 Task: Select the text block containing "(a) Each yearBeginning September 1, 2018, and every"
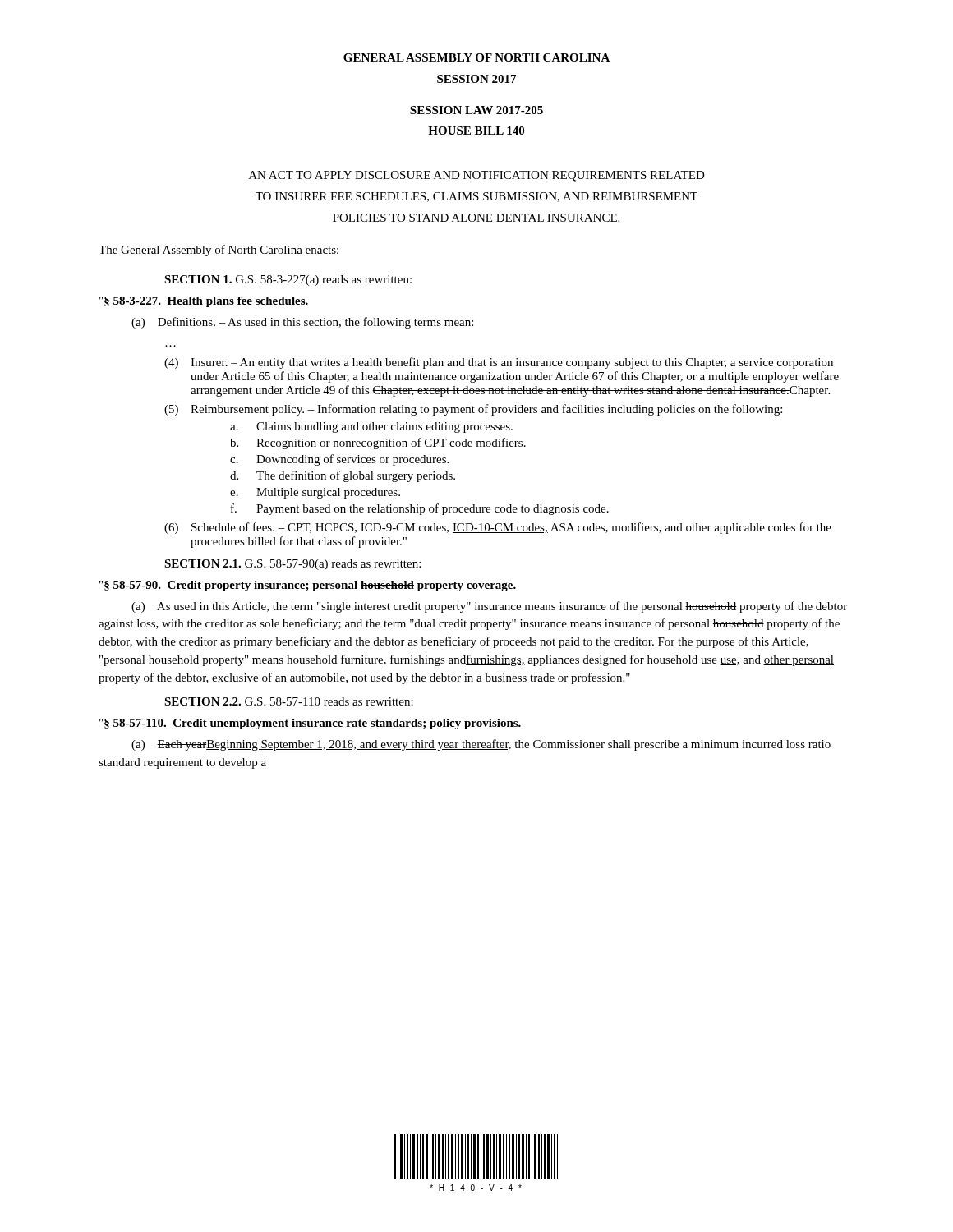pos(476,754)
